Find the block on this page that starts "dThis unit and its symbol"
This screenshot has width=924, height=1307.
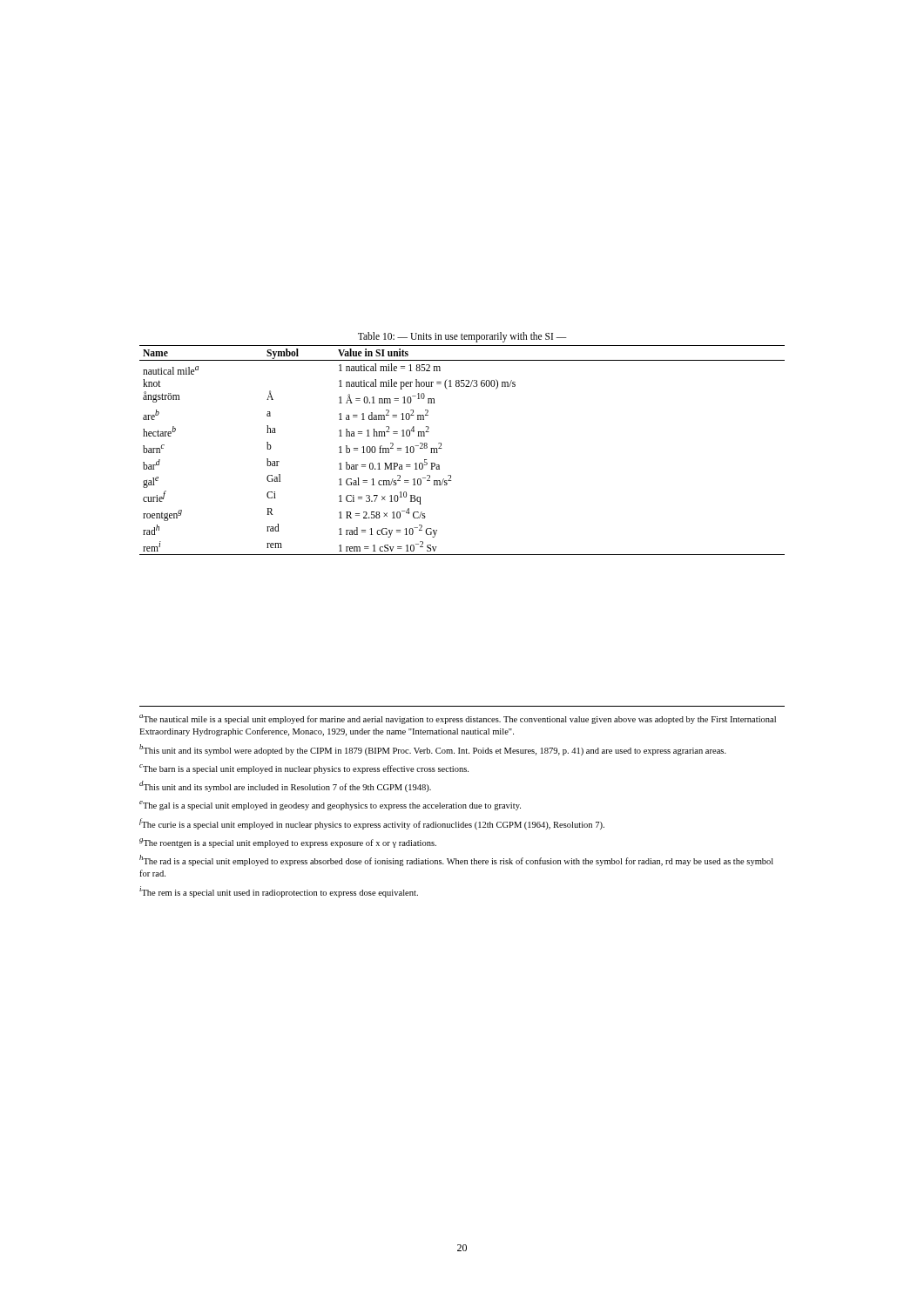(x=285, y=786)
